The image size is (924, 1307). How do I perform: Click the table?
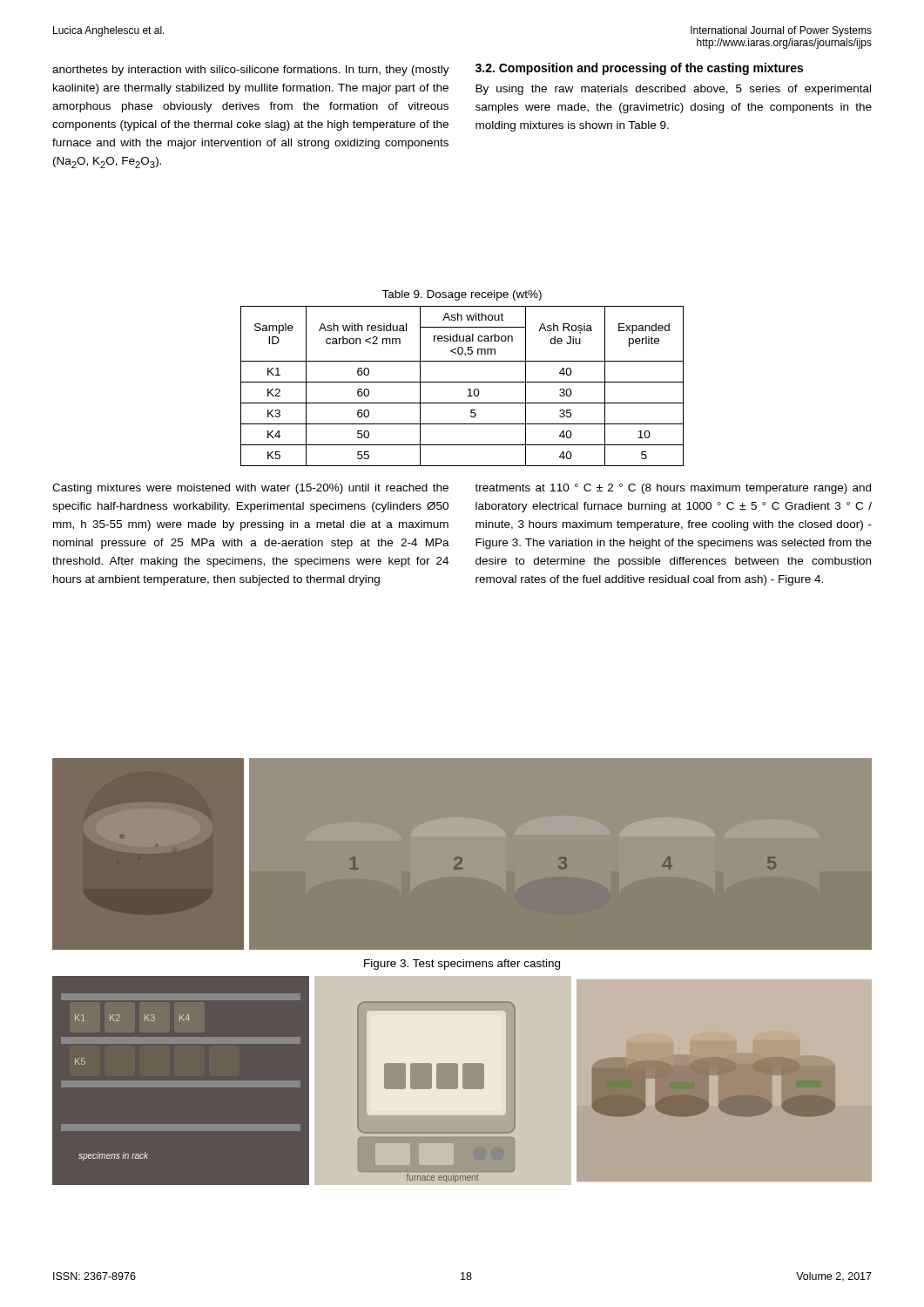(462, 386)
